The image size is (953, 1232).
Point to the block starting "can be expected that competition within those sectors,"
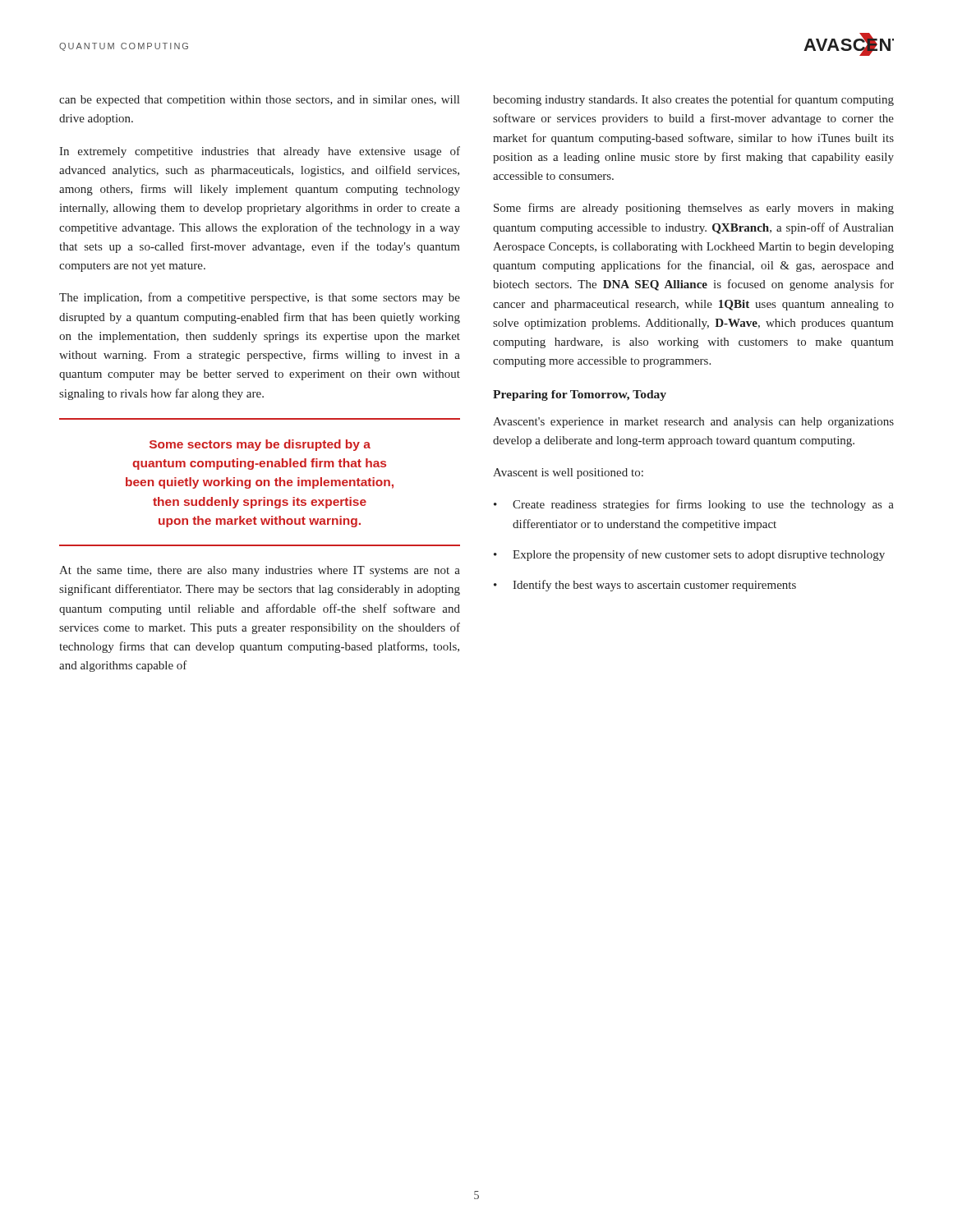pos(260,109)
